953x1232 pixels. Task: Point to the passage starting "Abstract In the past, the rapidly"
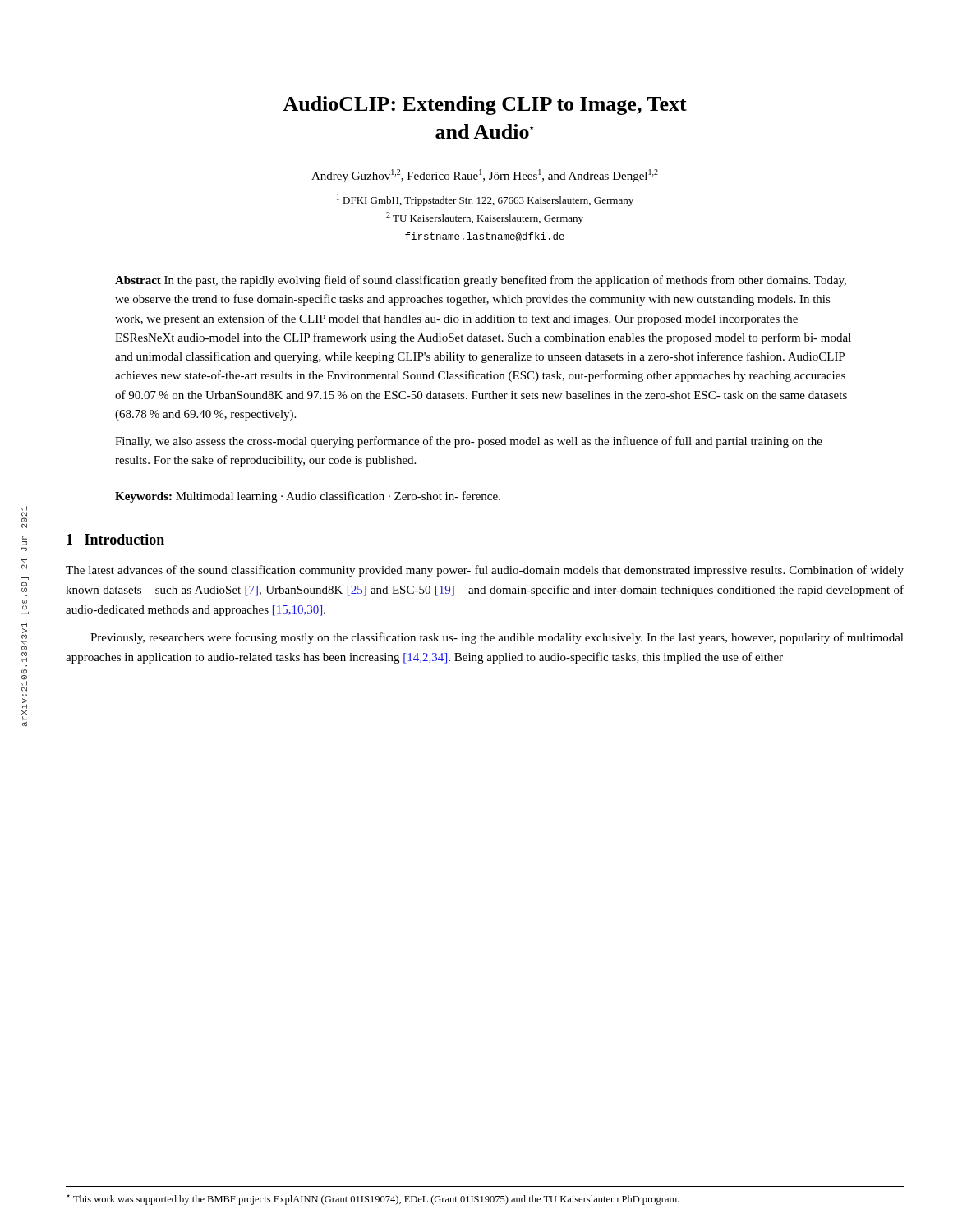[x=485, y=371]
